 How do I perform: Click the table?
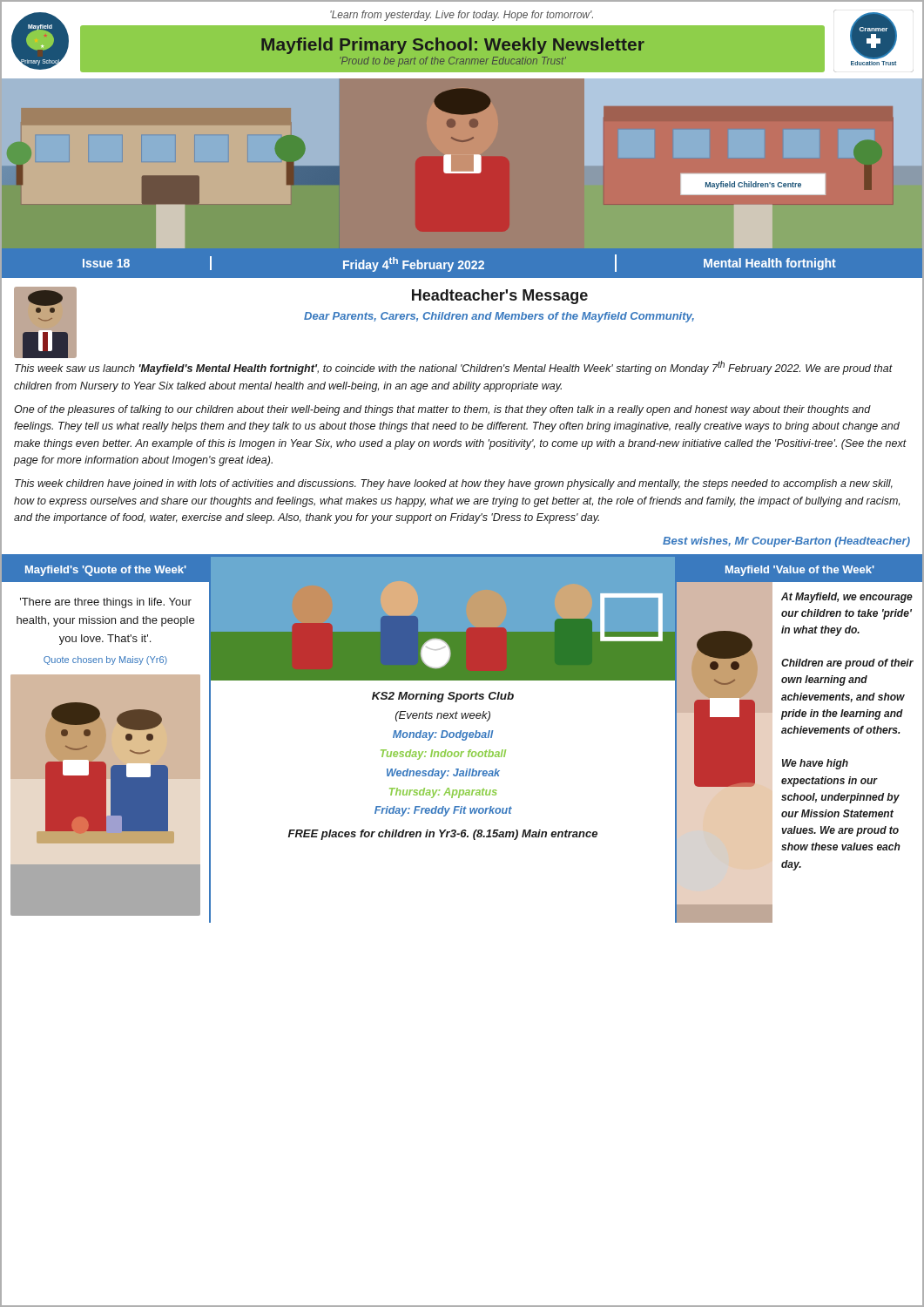462,263
